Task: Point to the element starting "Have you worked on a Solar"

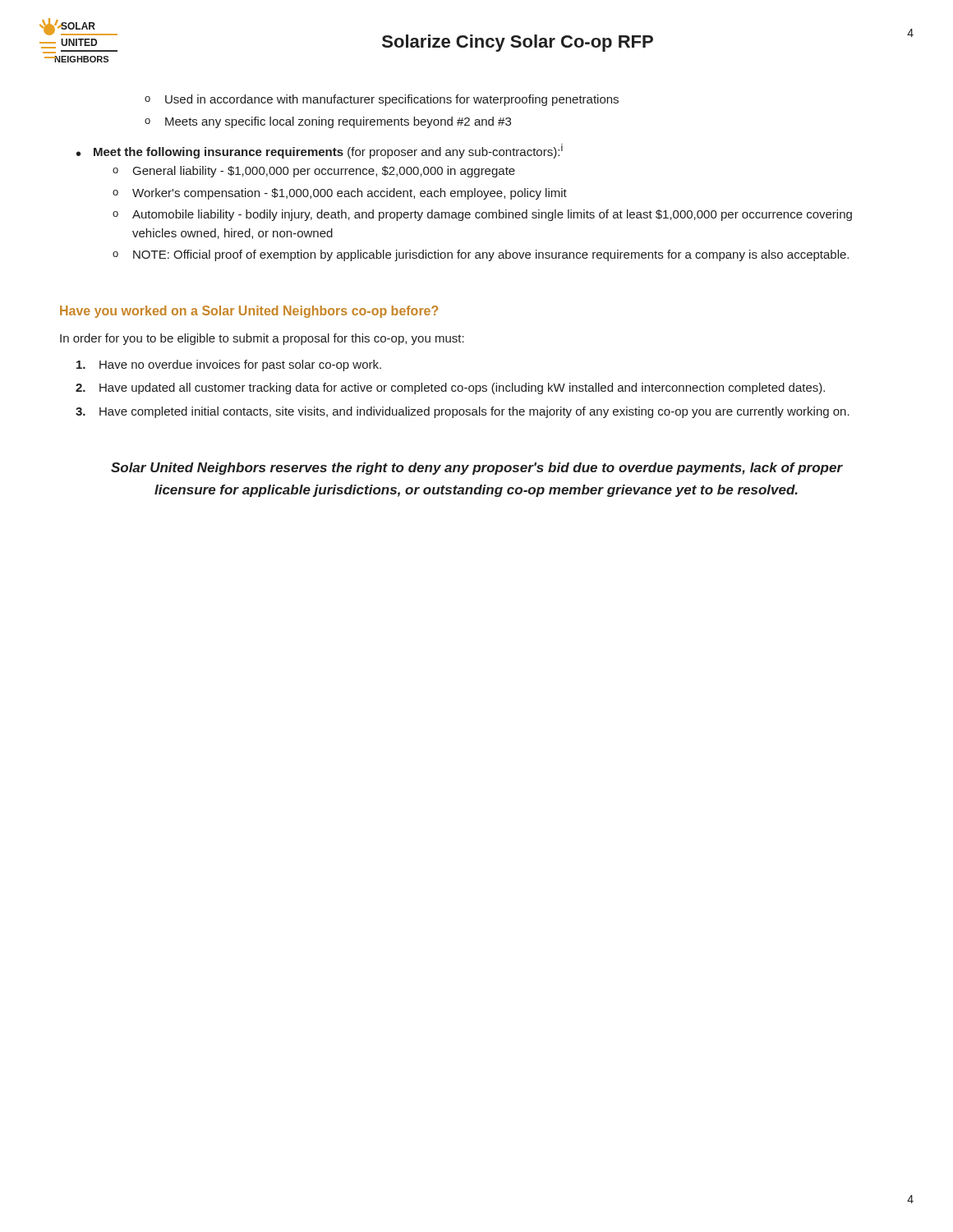Action: coord(249,310)
